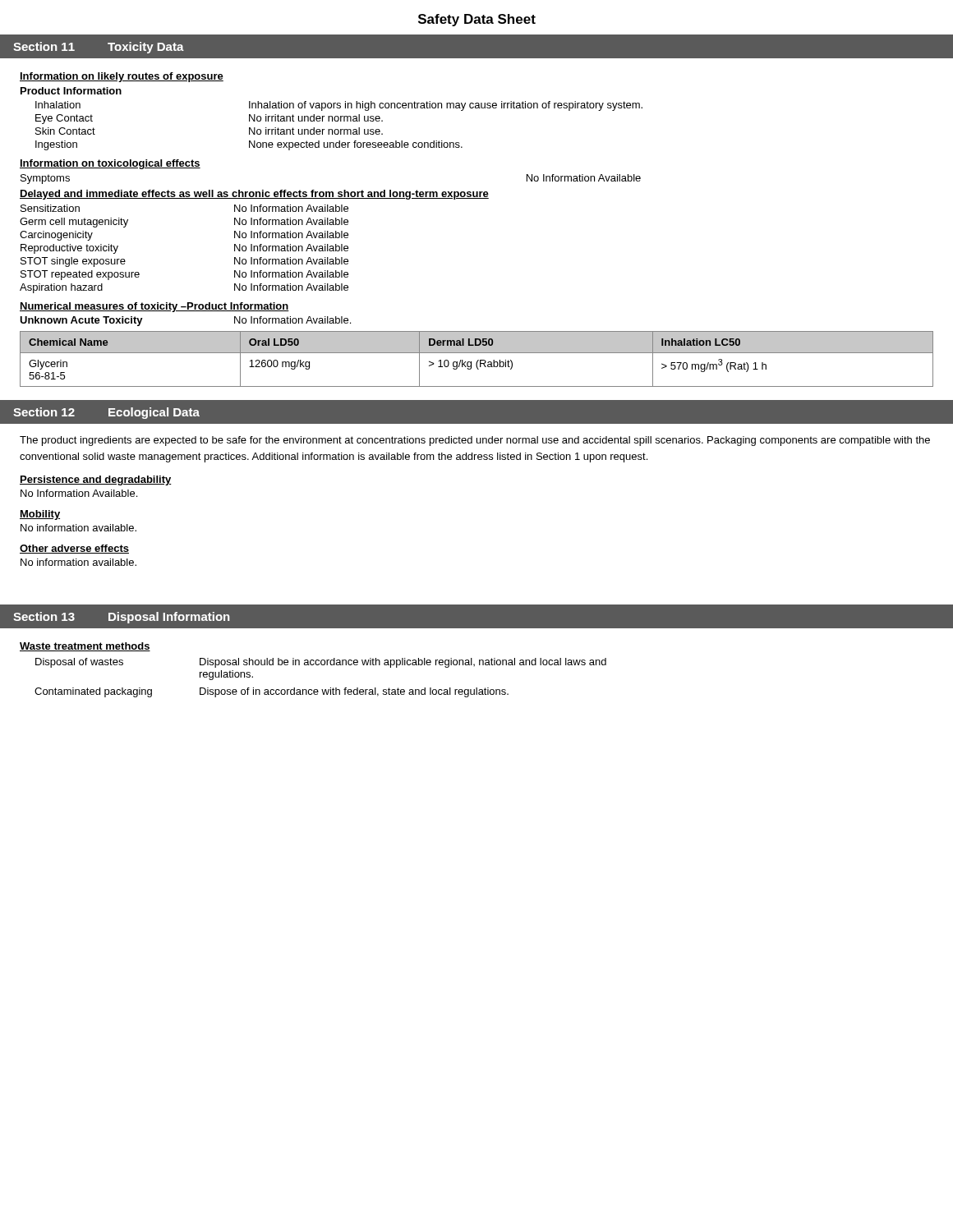
Task: Select the section header that reads "Delayed and immediate effects as well"
Action: pyautogui.click(x=254, y=193)
